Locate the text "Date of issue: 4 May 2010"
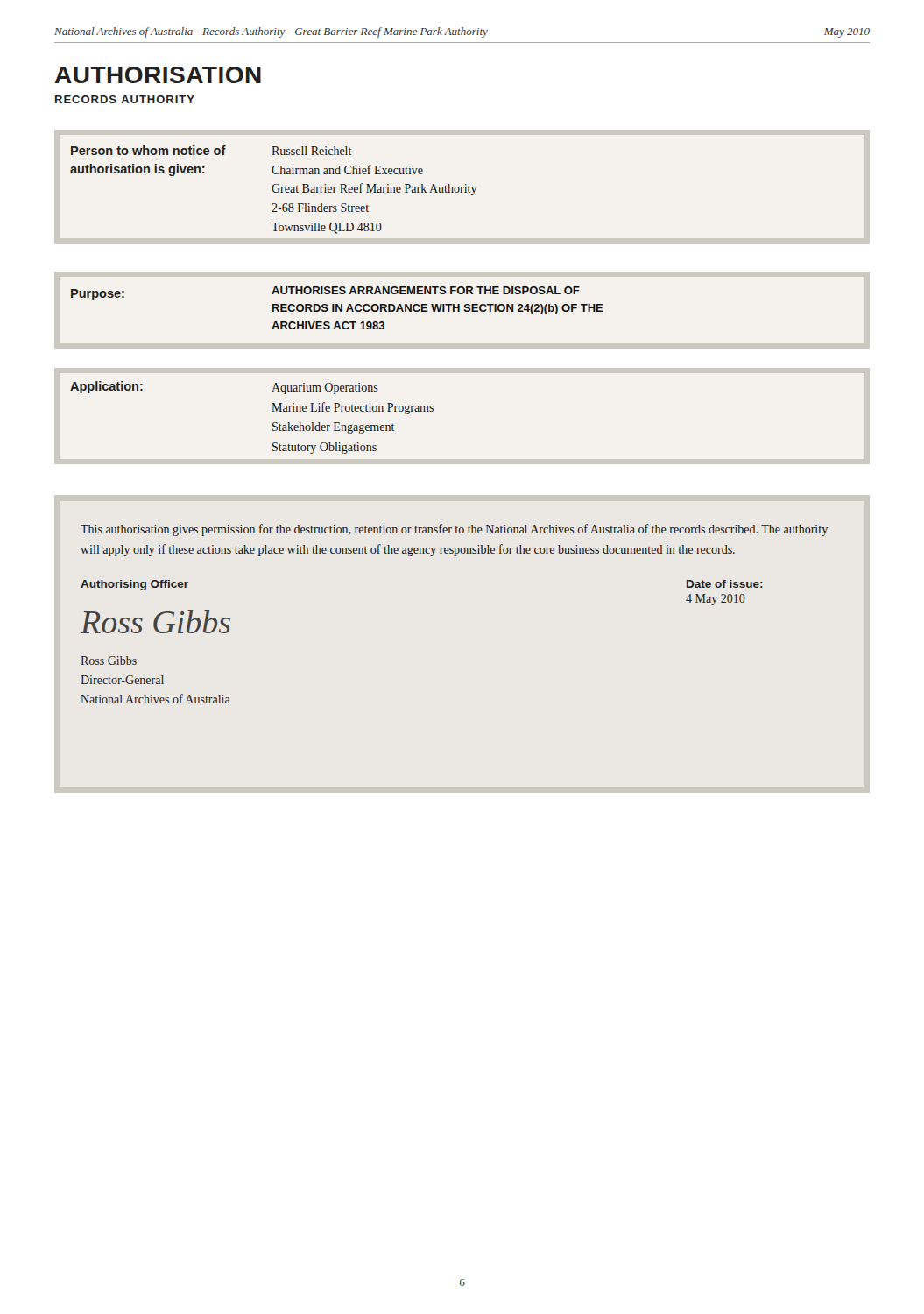Screen dimensions: 1314x924 tap(765, 592)
